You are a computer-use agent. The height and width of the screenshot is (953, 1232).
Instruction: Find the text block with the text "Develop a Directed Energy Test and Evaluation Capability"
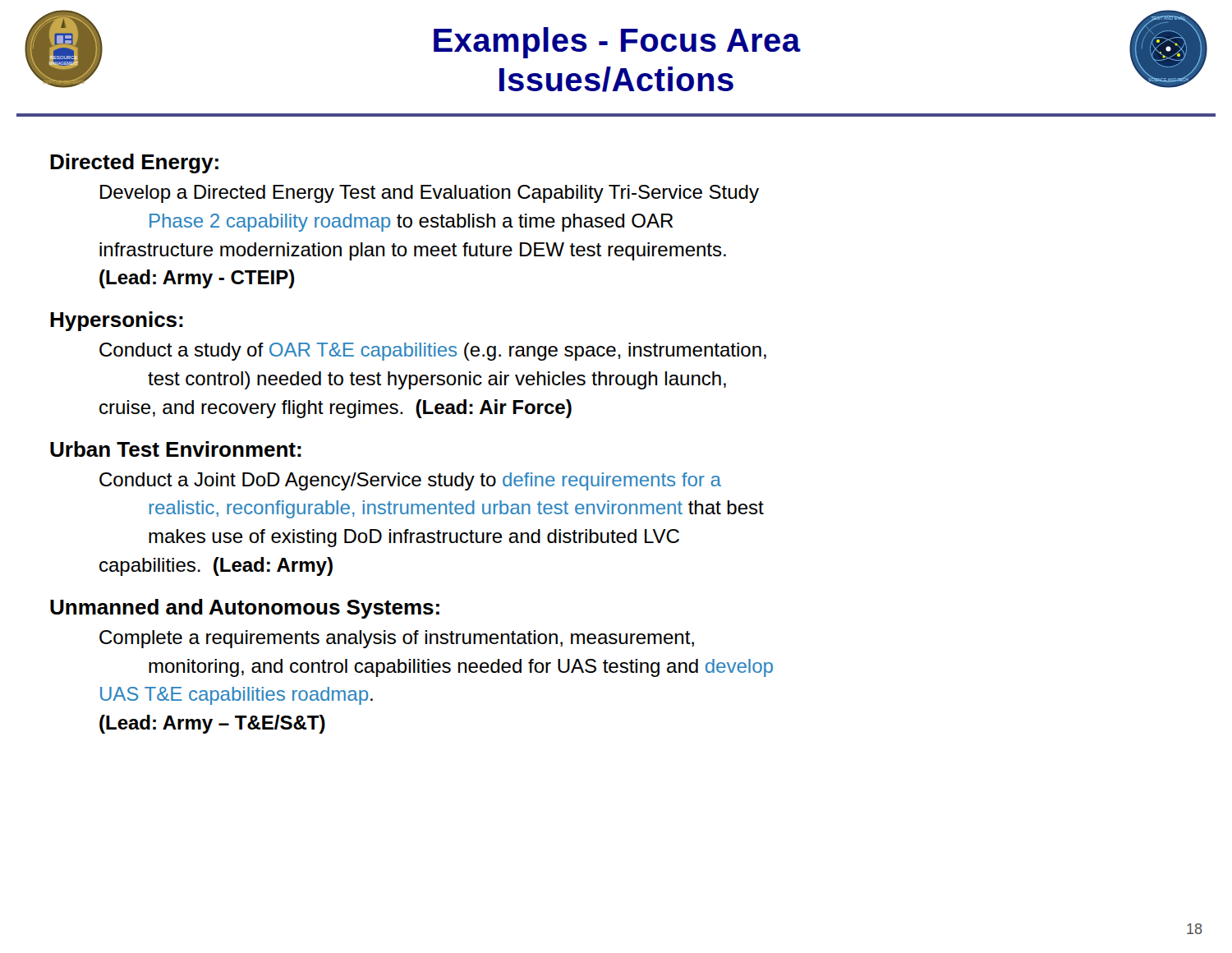point(429,235)
